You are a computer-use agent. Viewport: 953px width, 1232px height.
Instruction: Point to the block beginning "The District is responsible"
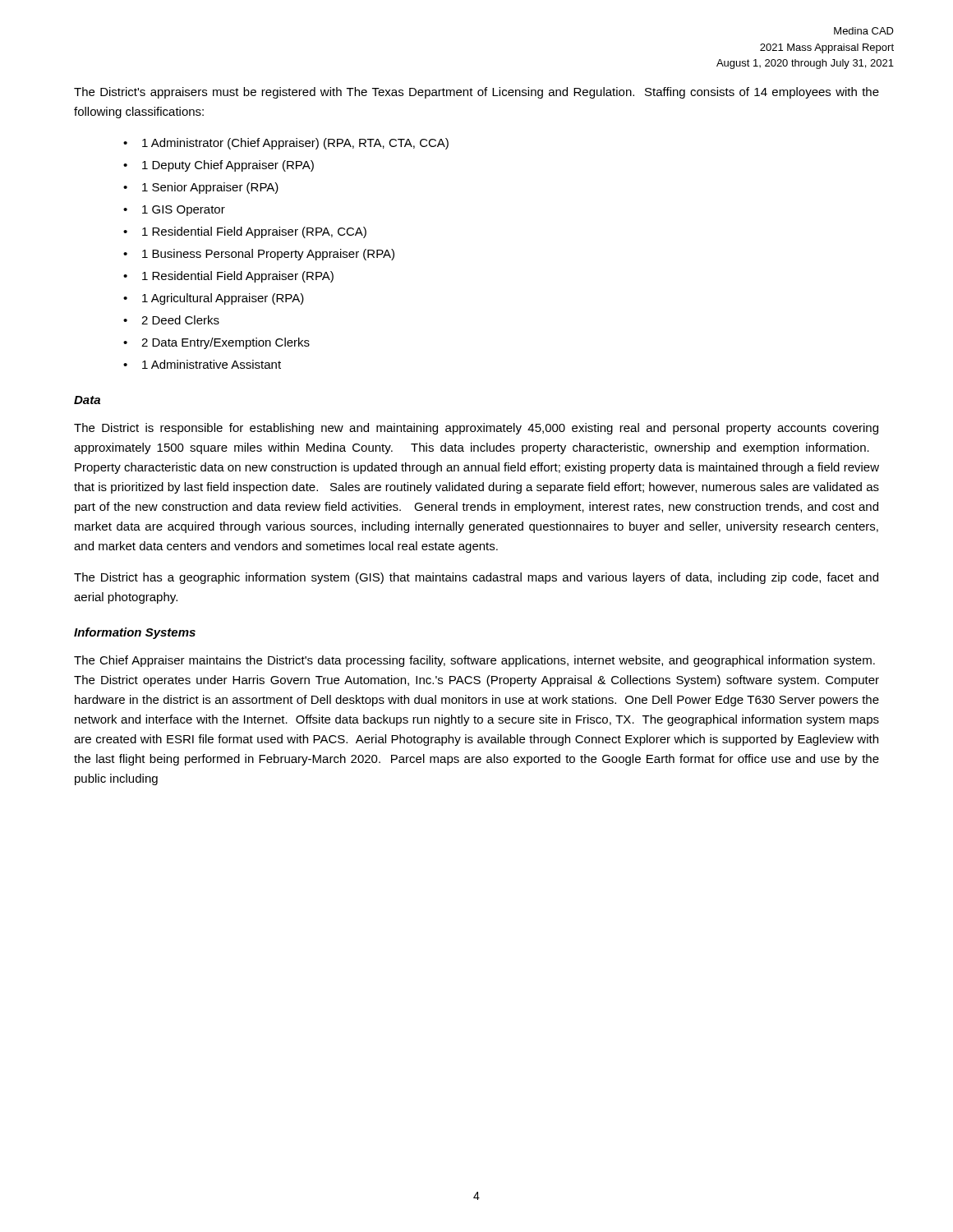[x=476, y=487]
